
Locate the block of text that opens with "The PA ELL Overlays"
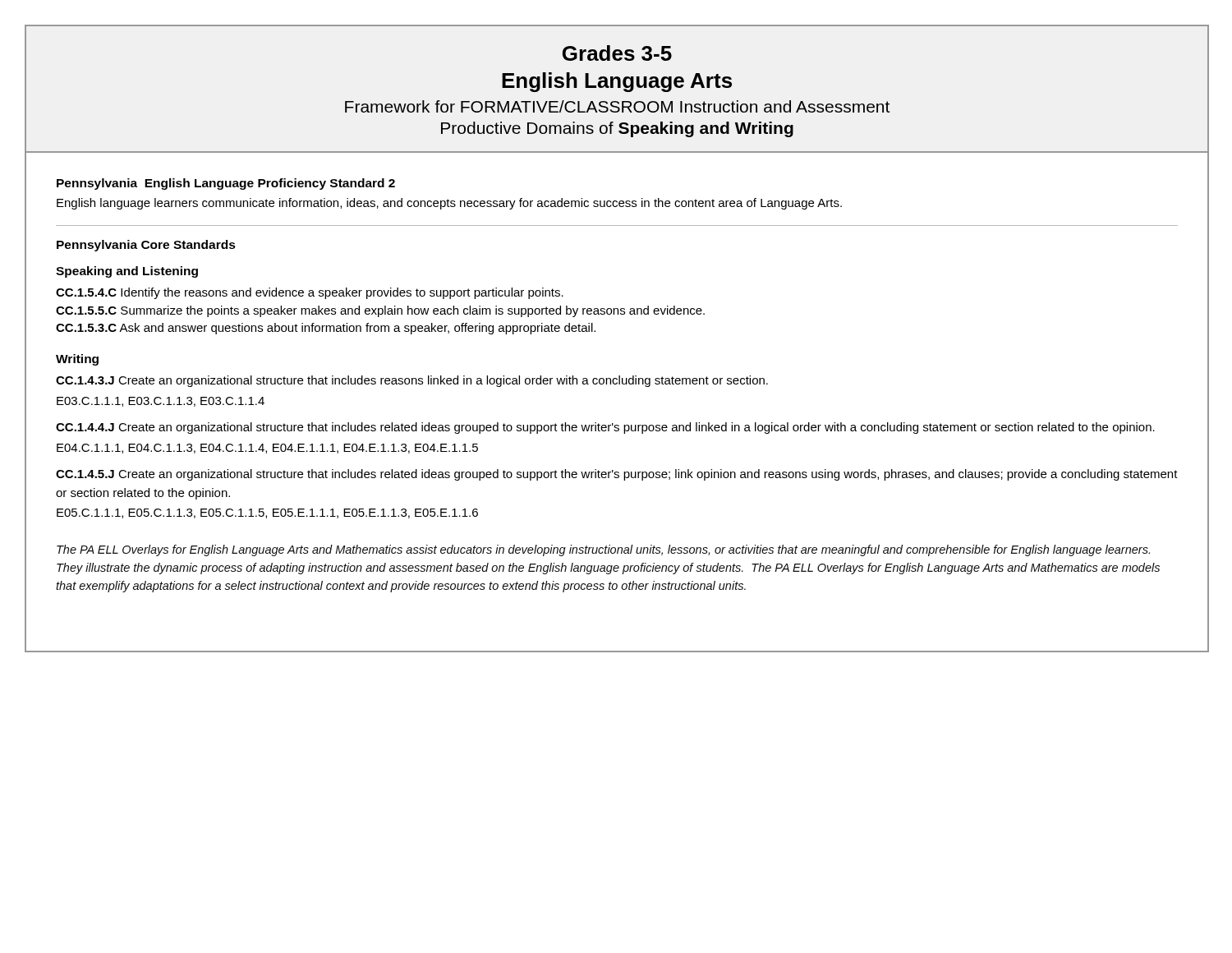coord(608,568)
